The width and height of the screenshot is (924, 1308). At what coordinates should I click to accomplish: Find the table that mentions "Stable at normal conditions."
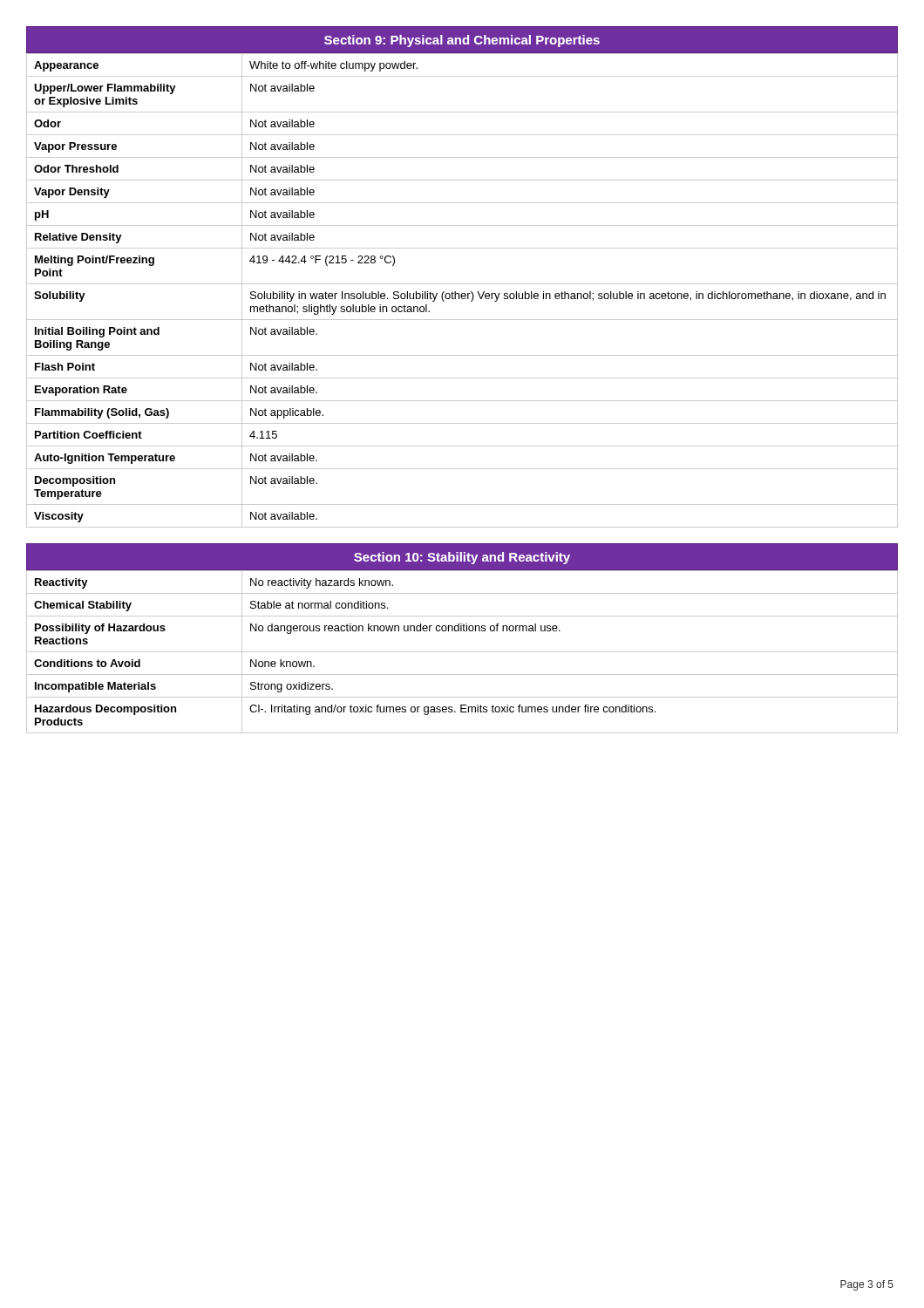462,652
